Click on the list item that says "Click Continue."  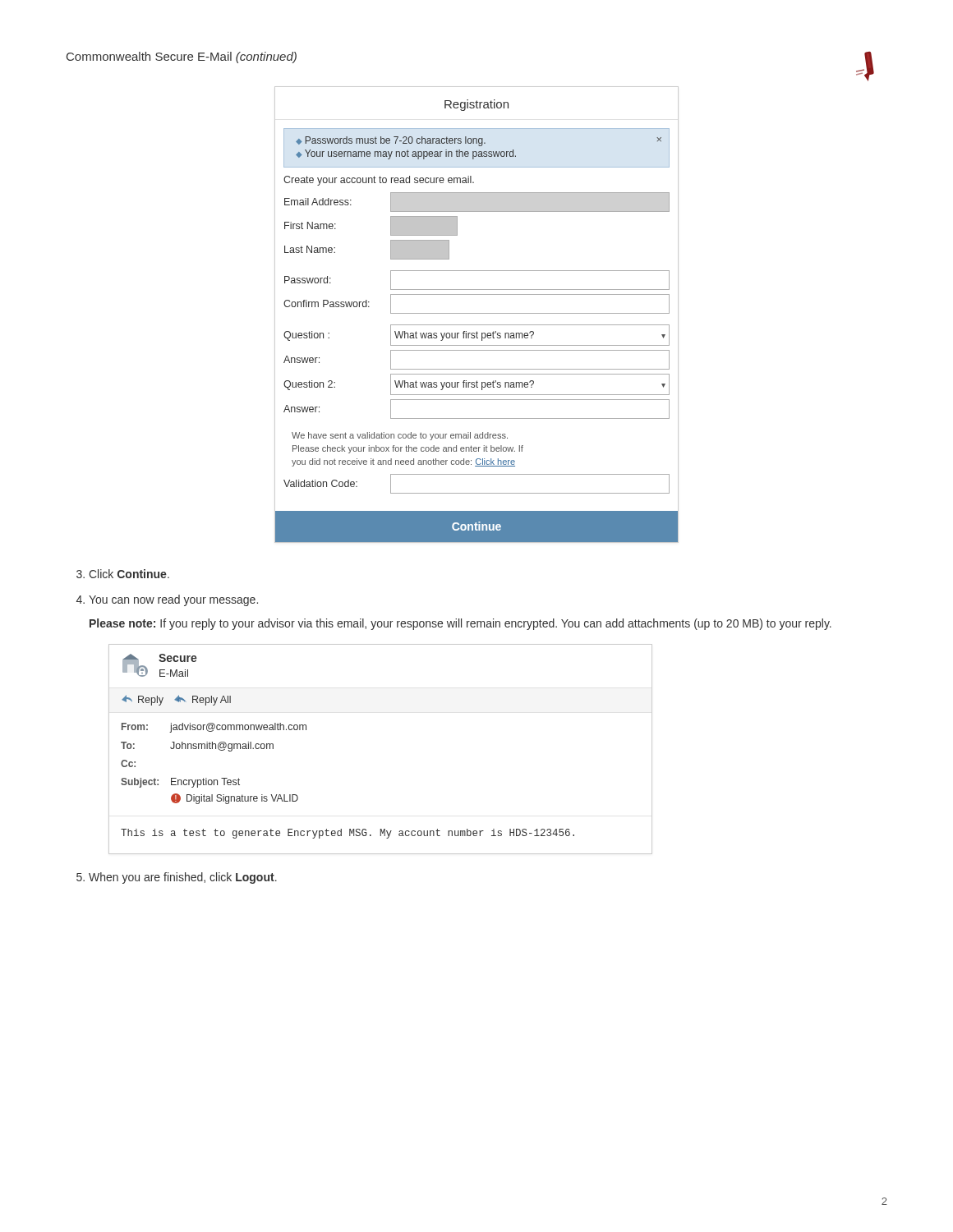pos(129,574)
